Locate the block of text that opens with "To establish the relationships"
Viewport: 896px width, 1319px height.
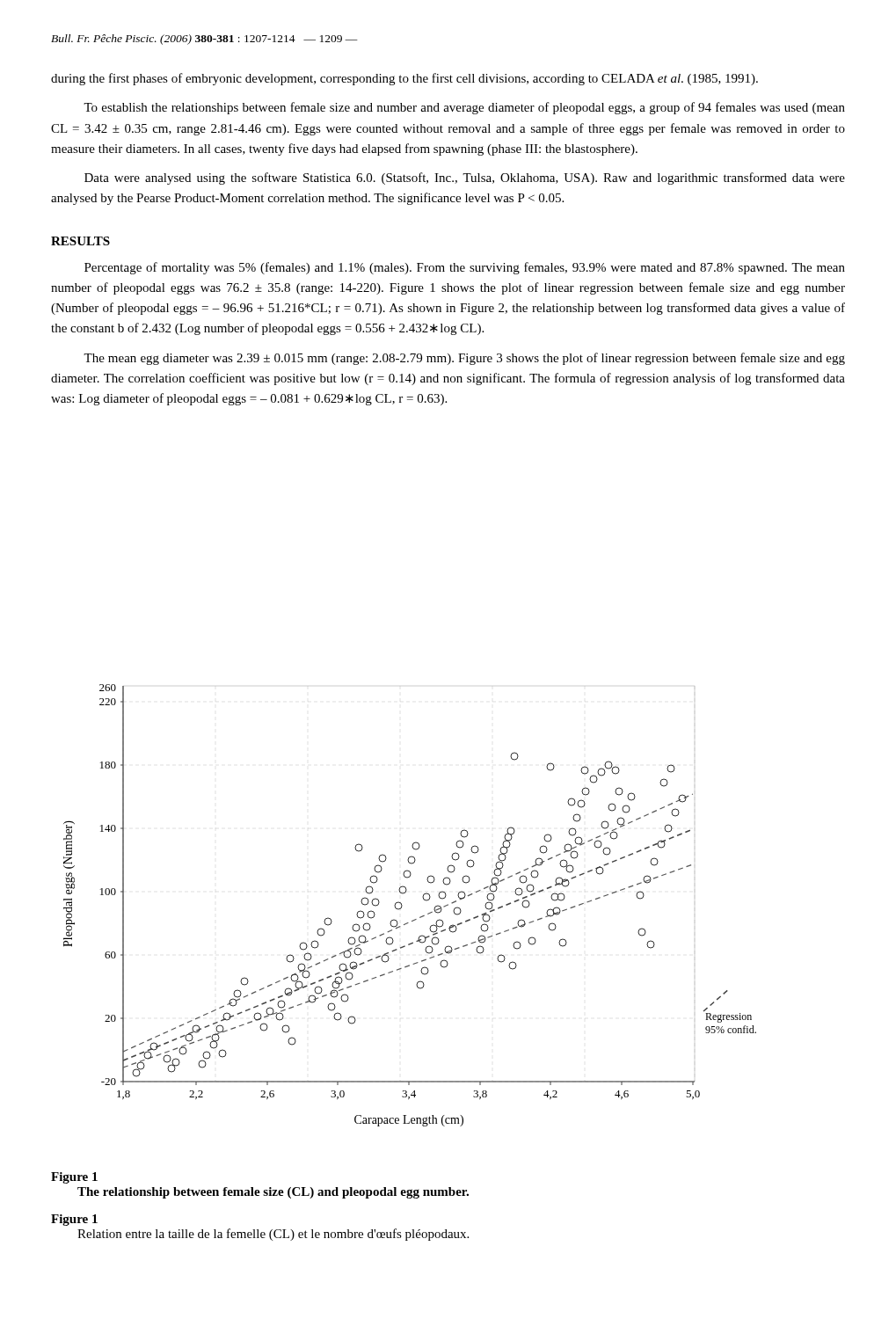point(448,129)
